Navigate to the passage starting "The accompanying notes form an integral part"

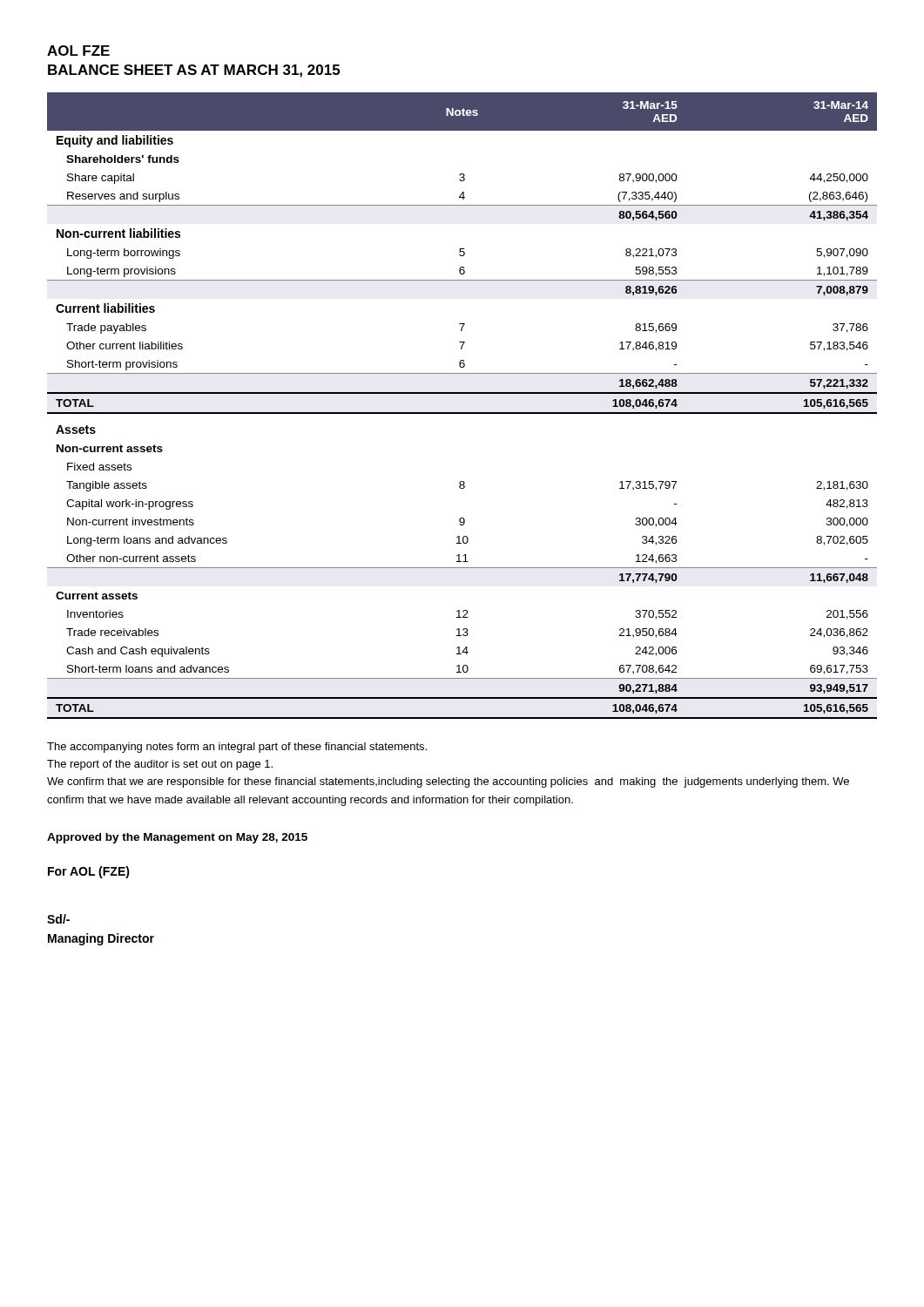(448, 773)
